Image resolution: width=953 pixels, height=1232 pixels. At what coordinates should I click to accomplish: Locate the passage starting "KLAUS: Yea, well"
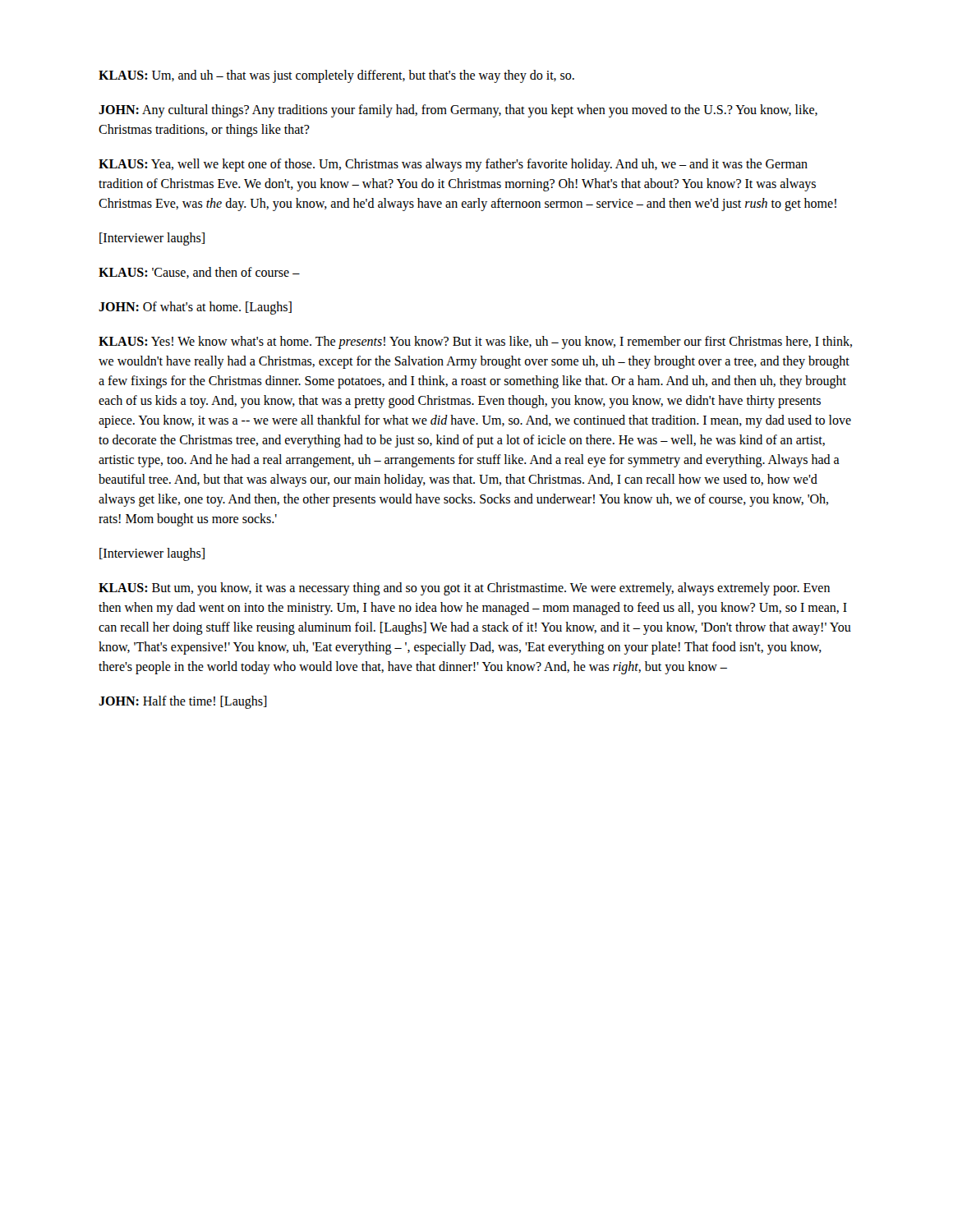(476, 184)
